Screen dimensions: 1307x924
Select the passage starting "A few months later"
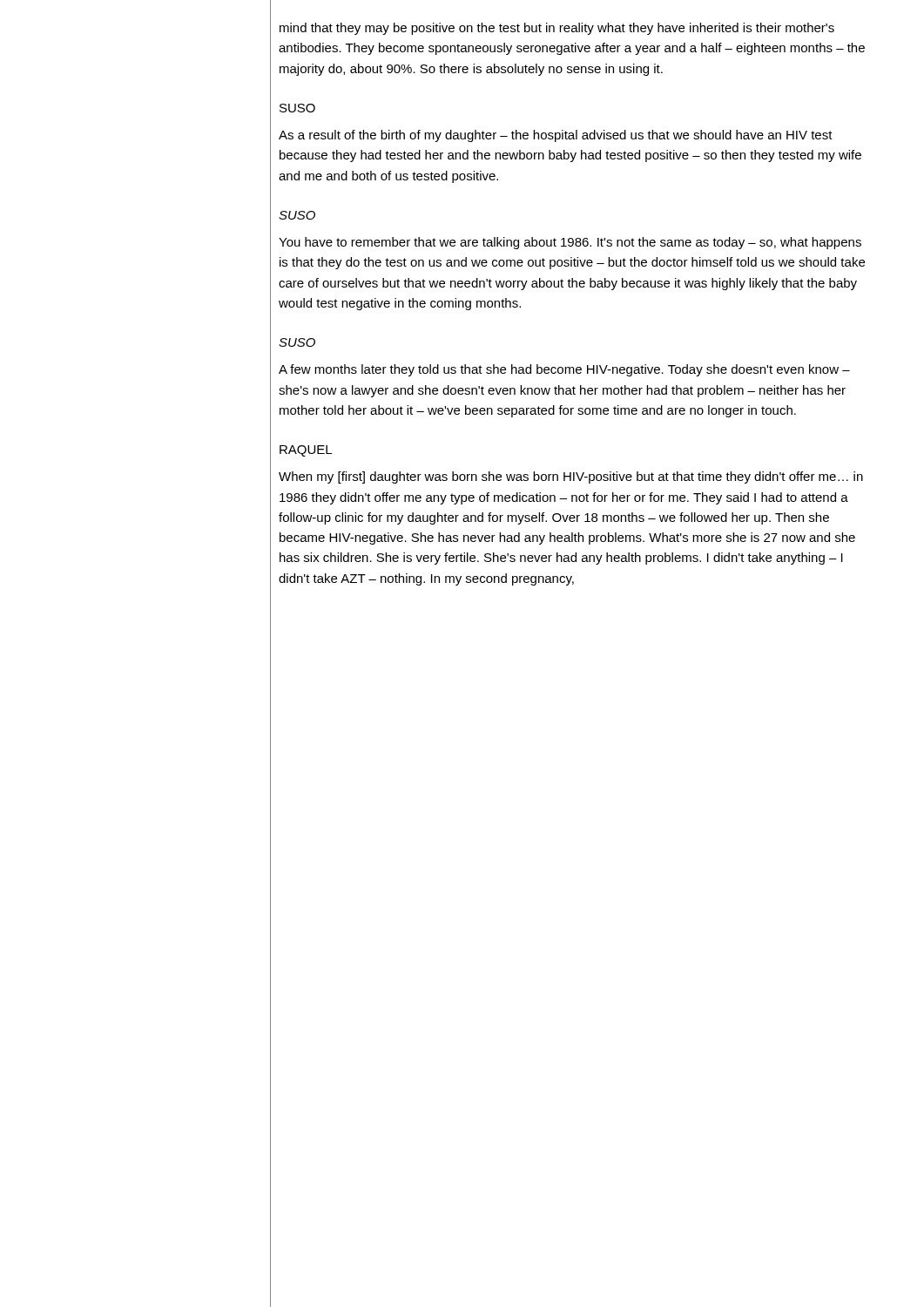pyautogui.click(x=564, y=389)
